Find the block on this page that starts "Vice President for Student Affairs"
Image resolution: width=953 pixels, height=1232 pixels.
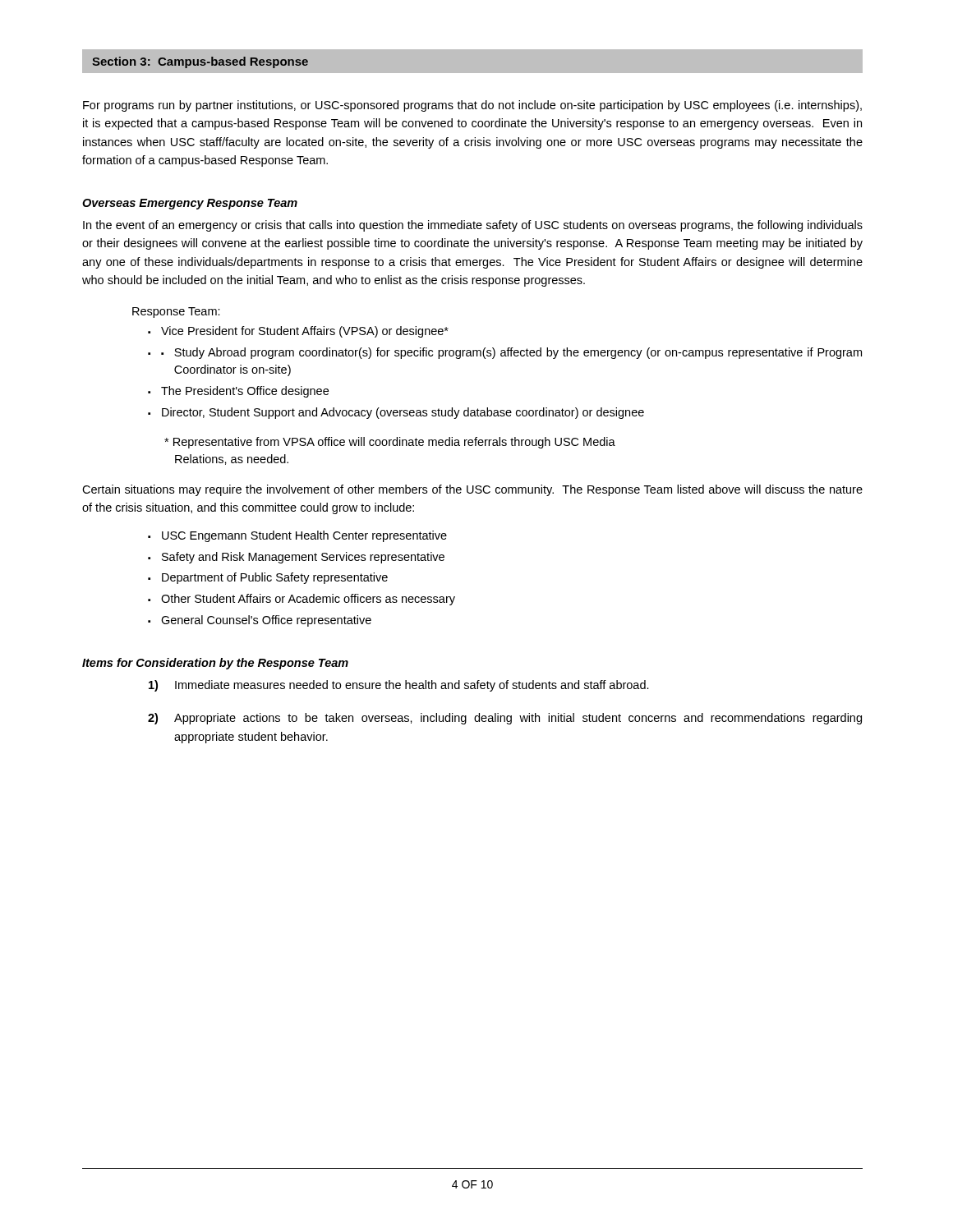[305, 331]
